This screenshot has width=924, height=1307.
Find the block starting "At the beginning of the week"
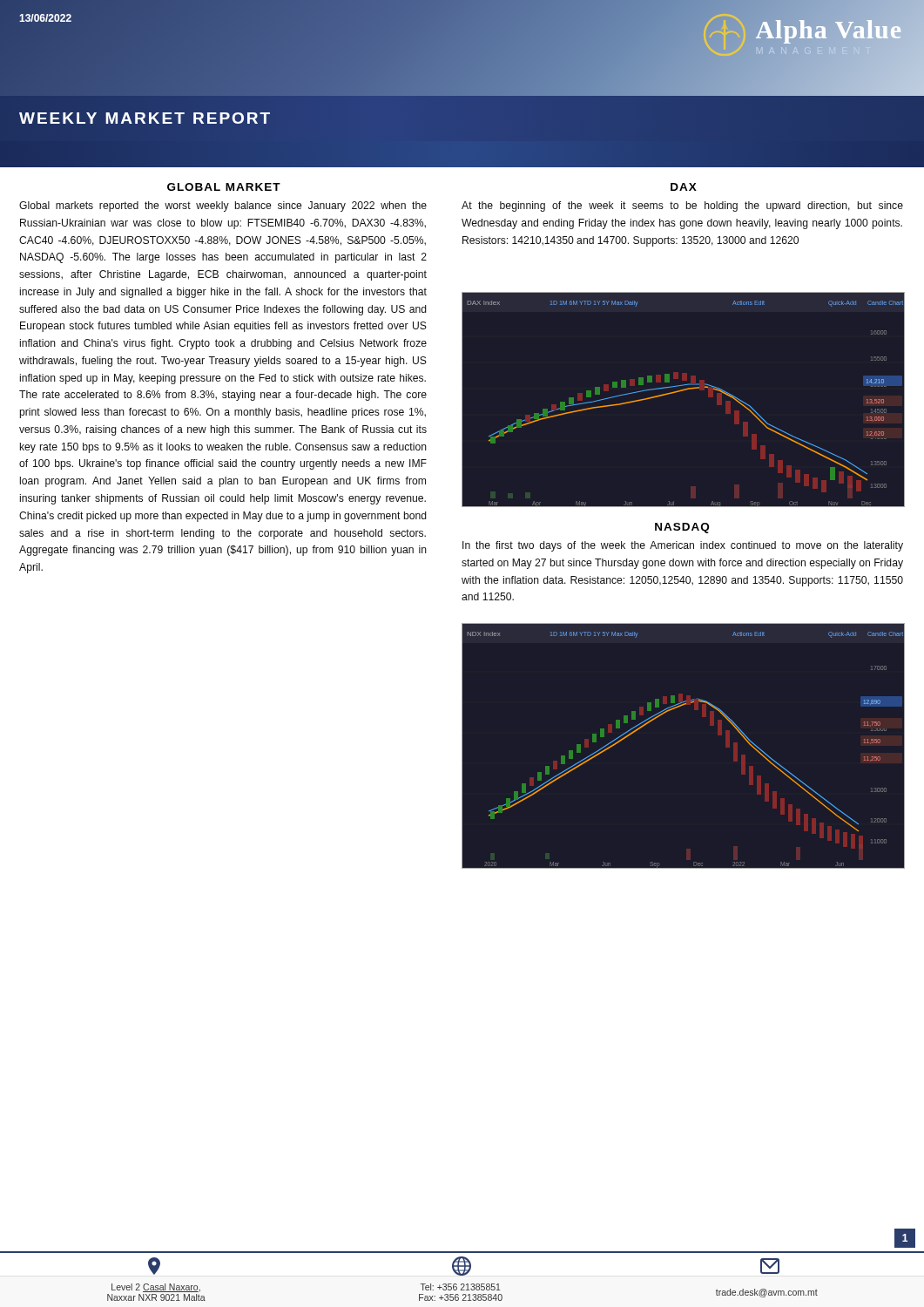pyautogui.click(x=682, y=223)
